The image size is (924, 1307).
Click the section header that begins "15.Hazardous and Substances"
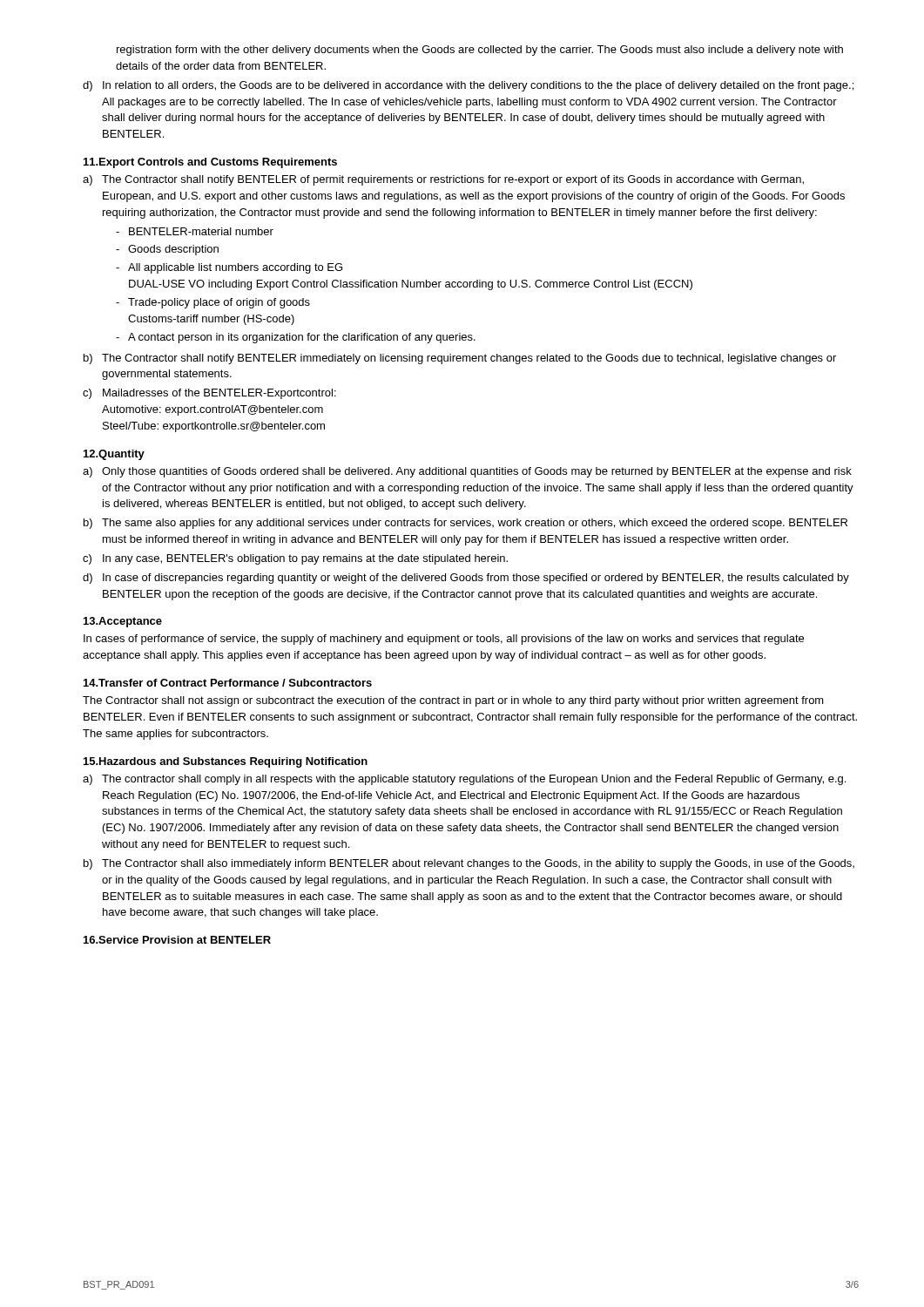(225, 761)
